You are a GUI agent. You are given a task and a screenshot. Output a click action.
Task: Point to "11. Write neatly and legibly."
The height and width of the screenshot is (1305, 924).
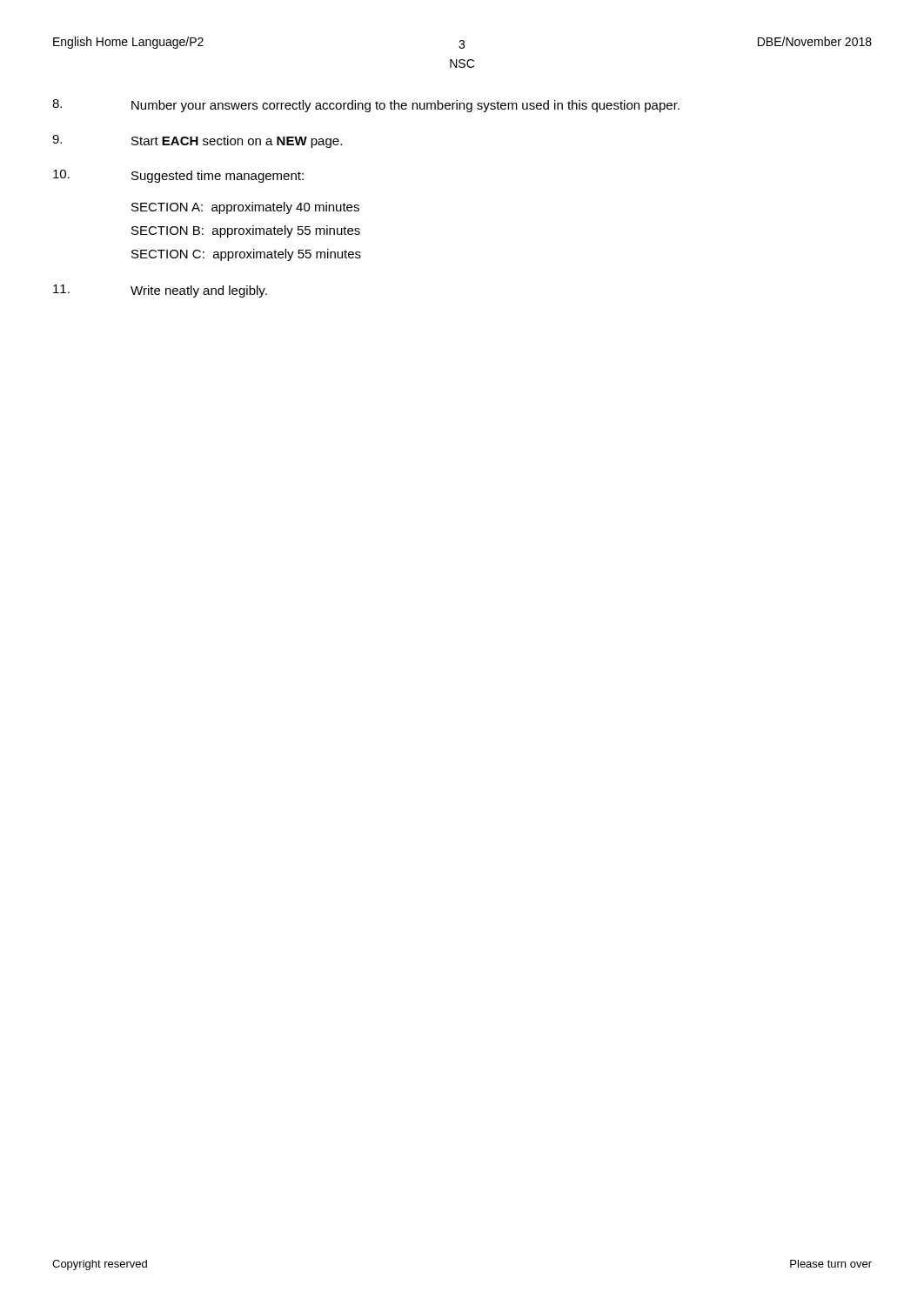[x=160, y=291]
